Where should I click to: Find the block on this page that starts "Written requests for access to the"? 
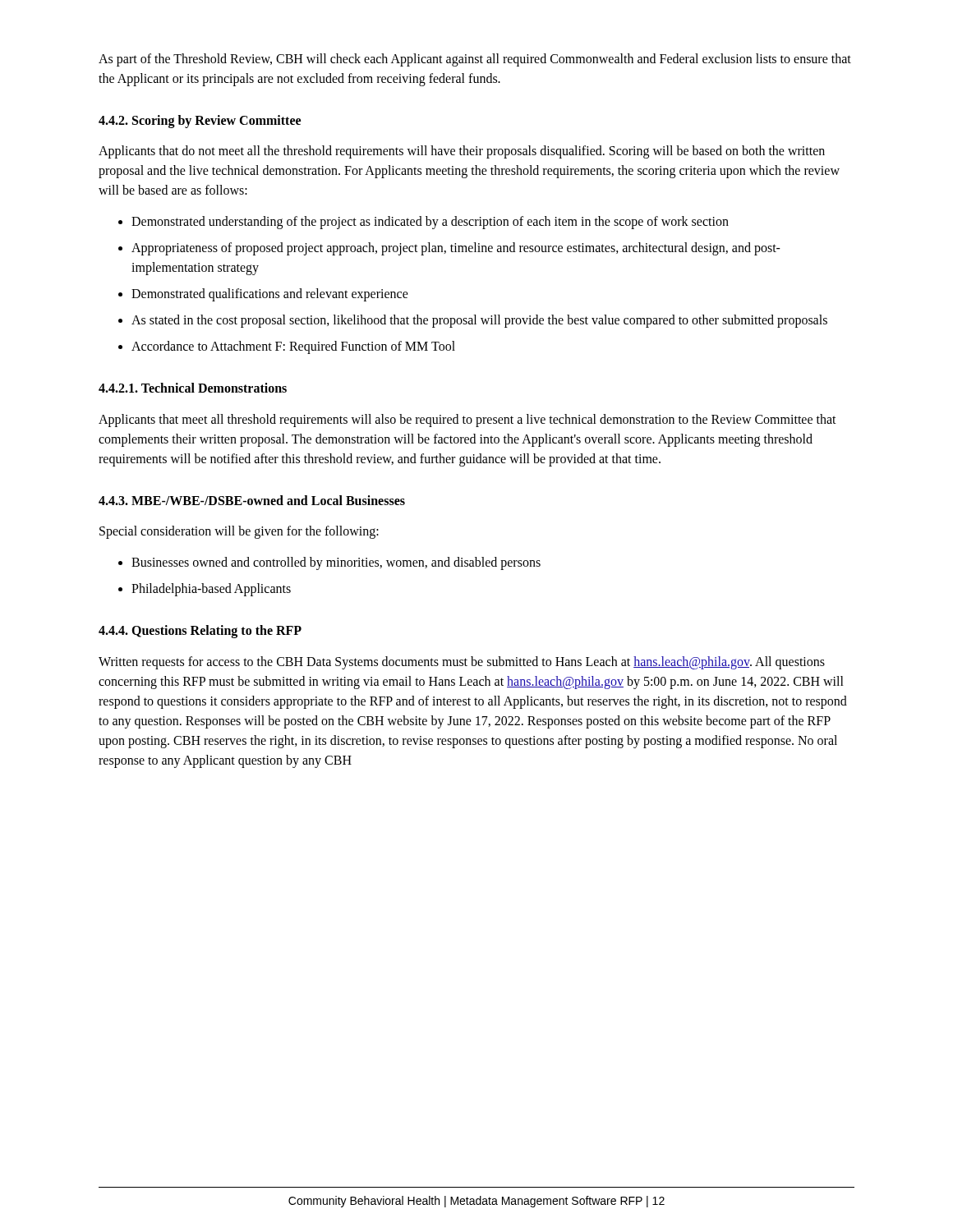tap(473, 710)
